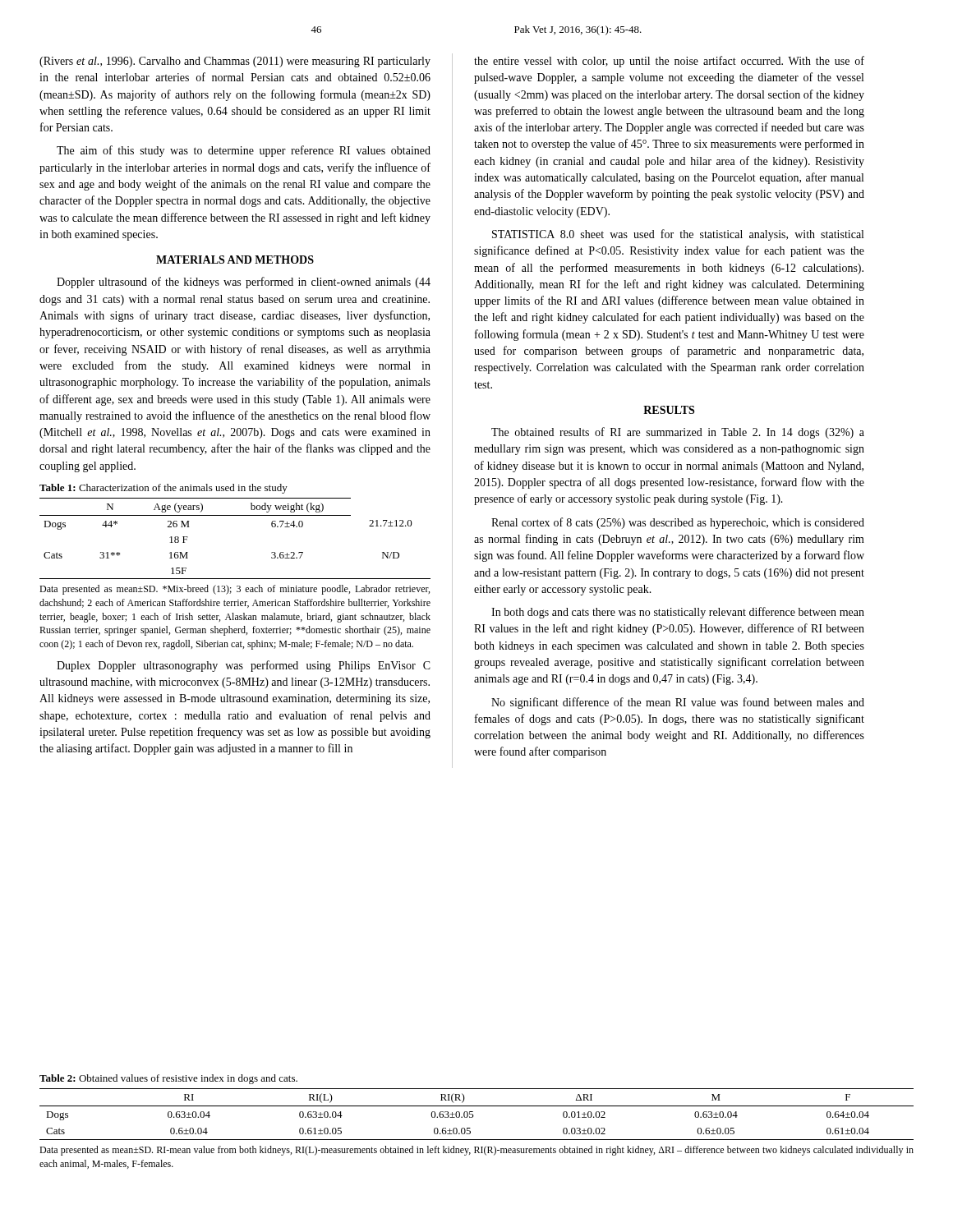Viewport: 953px width, 1232px height.
Task: Navigate to the block starting "The obtained results of RI are summarized in"
Action: (669, 466)
